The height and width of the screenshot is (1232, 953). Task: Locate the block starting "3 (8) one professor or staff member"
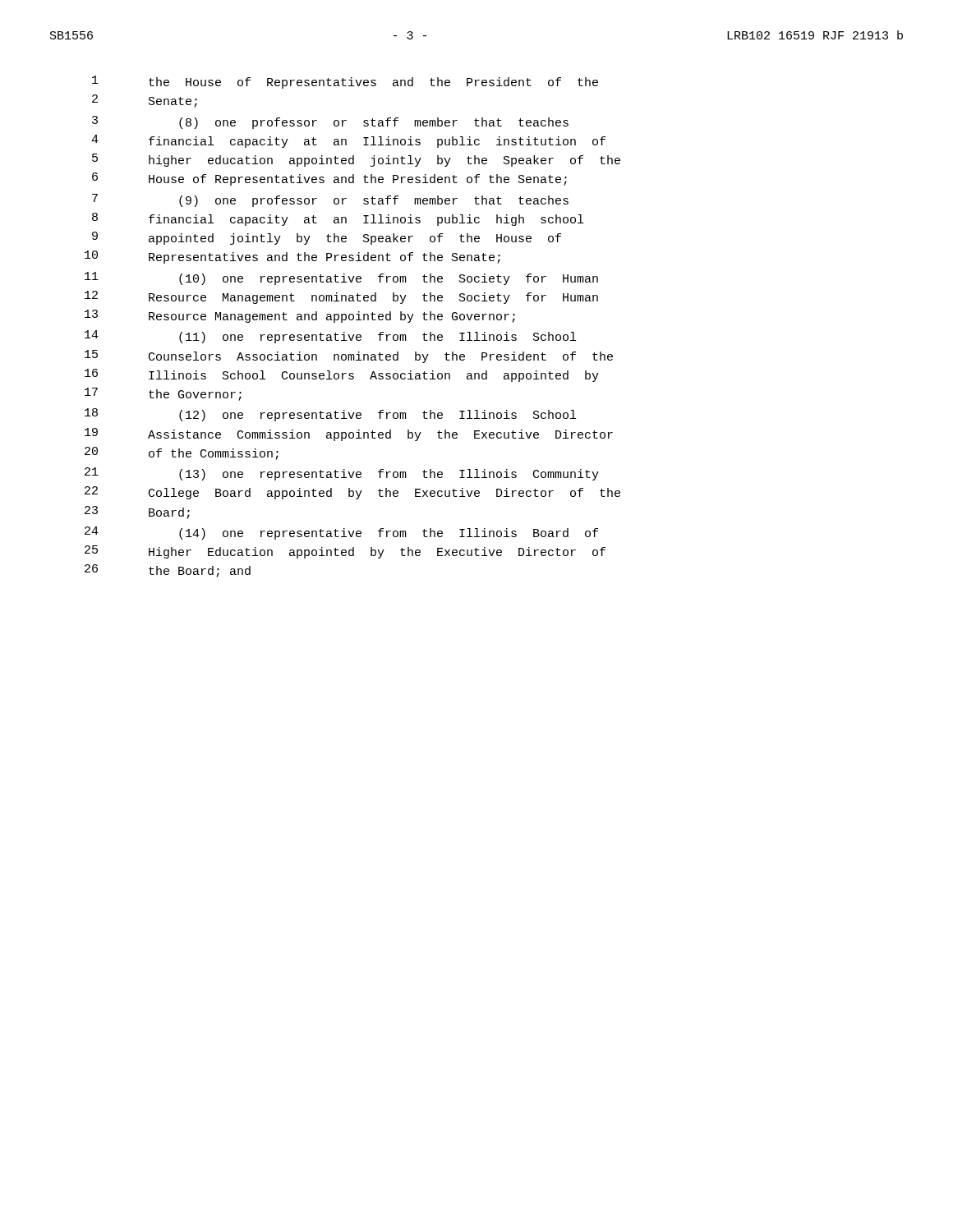pyautogui.click(x=476, y=152)
